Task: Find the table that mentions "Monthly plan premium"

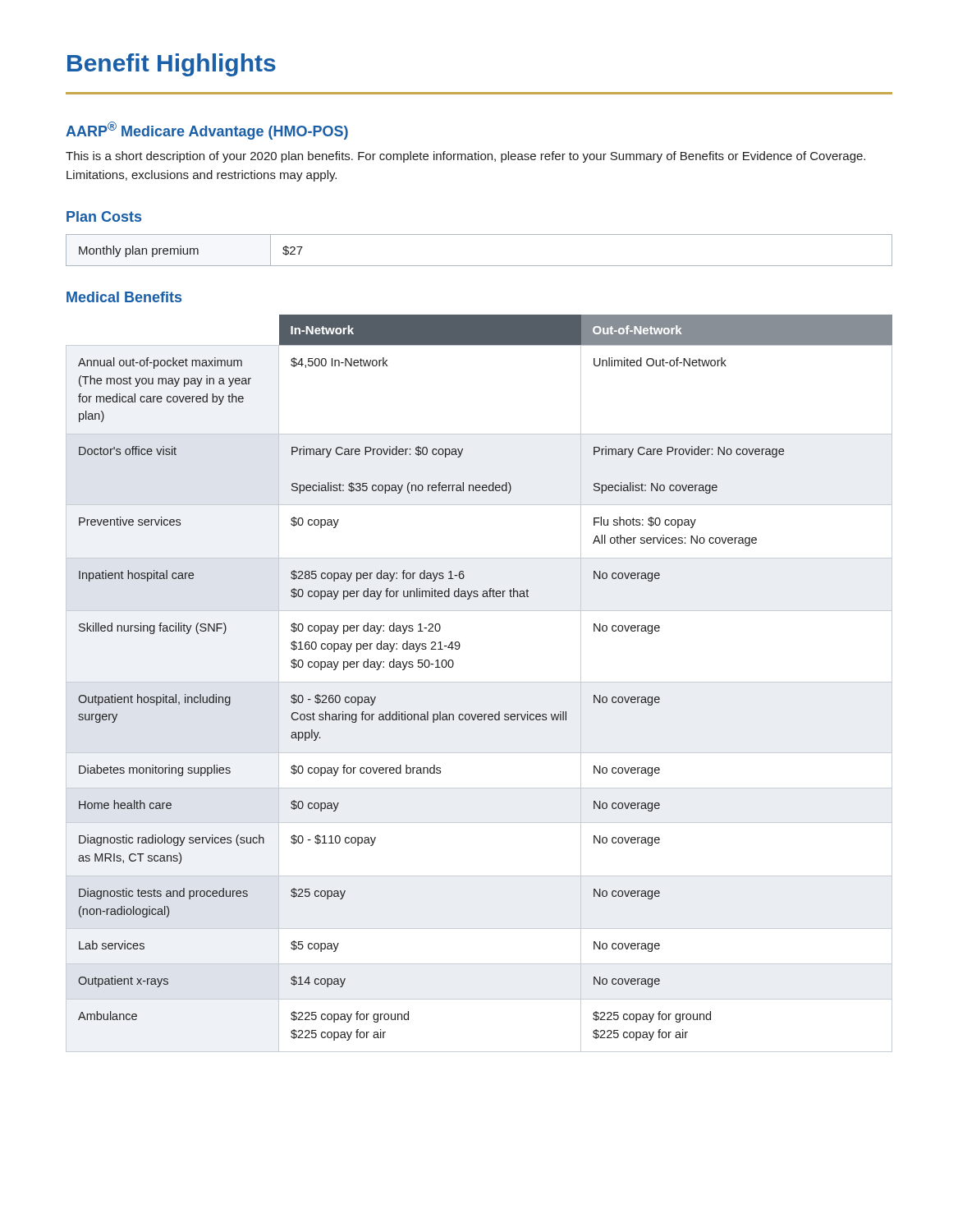Action: 479,250
